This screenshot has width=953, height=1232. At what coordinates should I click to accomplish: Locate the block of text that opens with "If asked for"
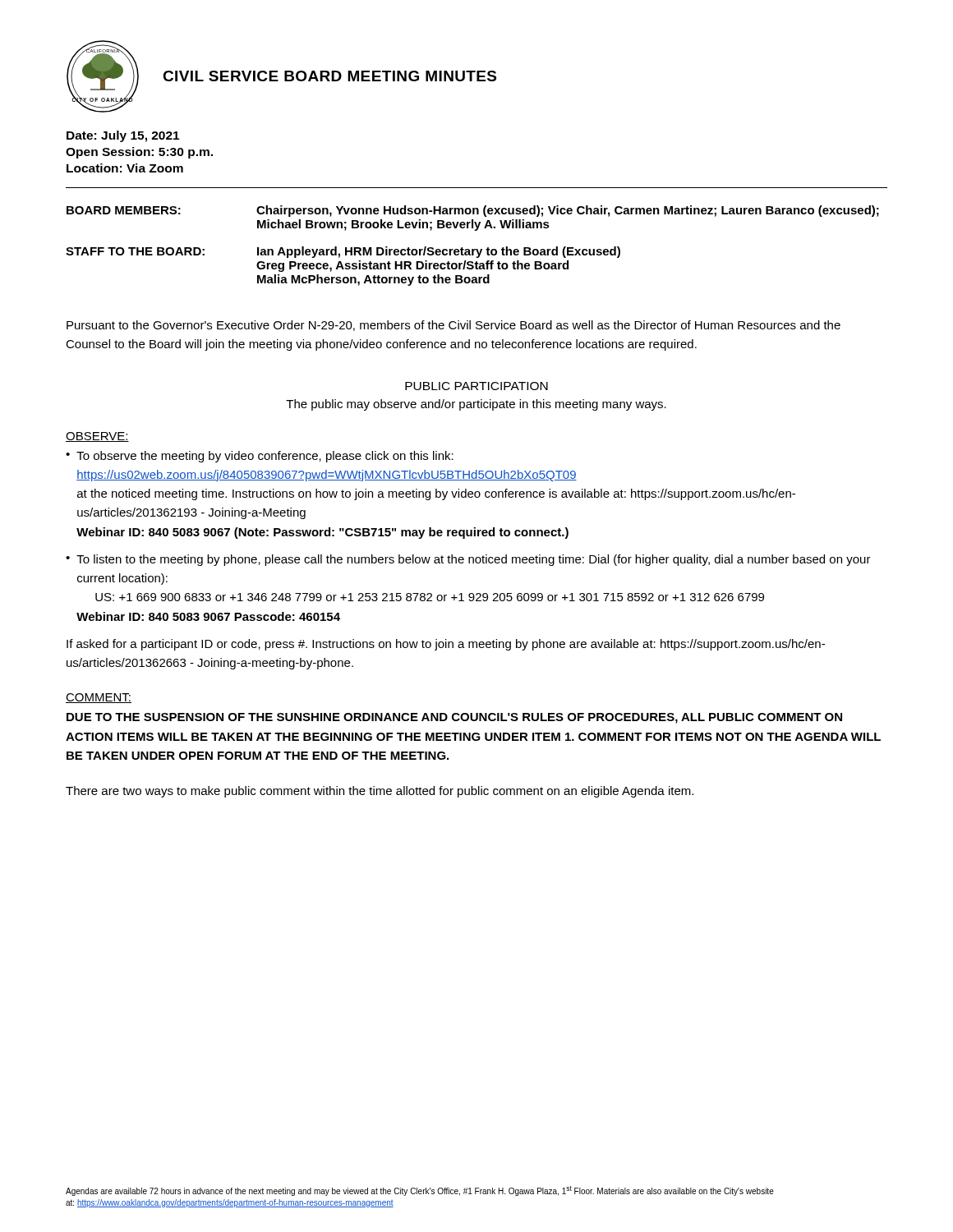446,653
